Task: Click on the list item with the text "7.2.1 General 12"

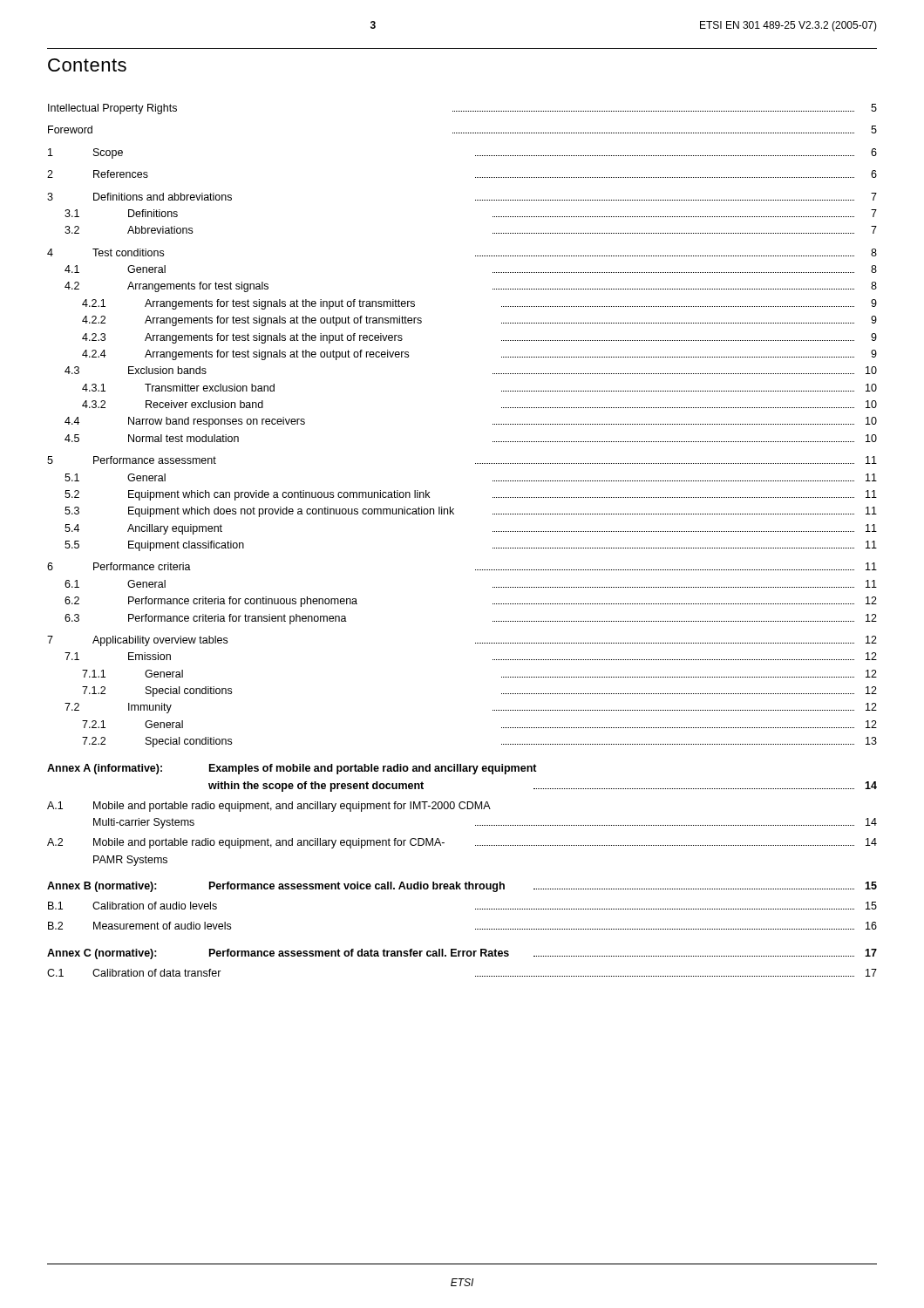Action: click(x=95, y=724)
